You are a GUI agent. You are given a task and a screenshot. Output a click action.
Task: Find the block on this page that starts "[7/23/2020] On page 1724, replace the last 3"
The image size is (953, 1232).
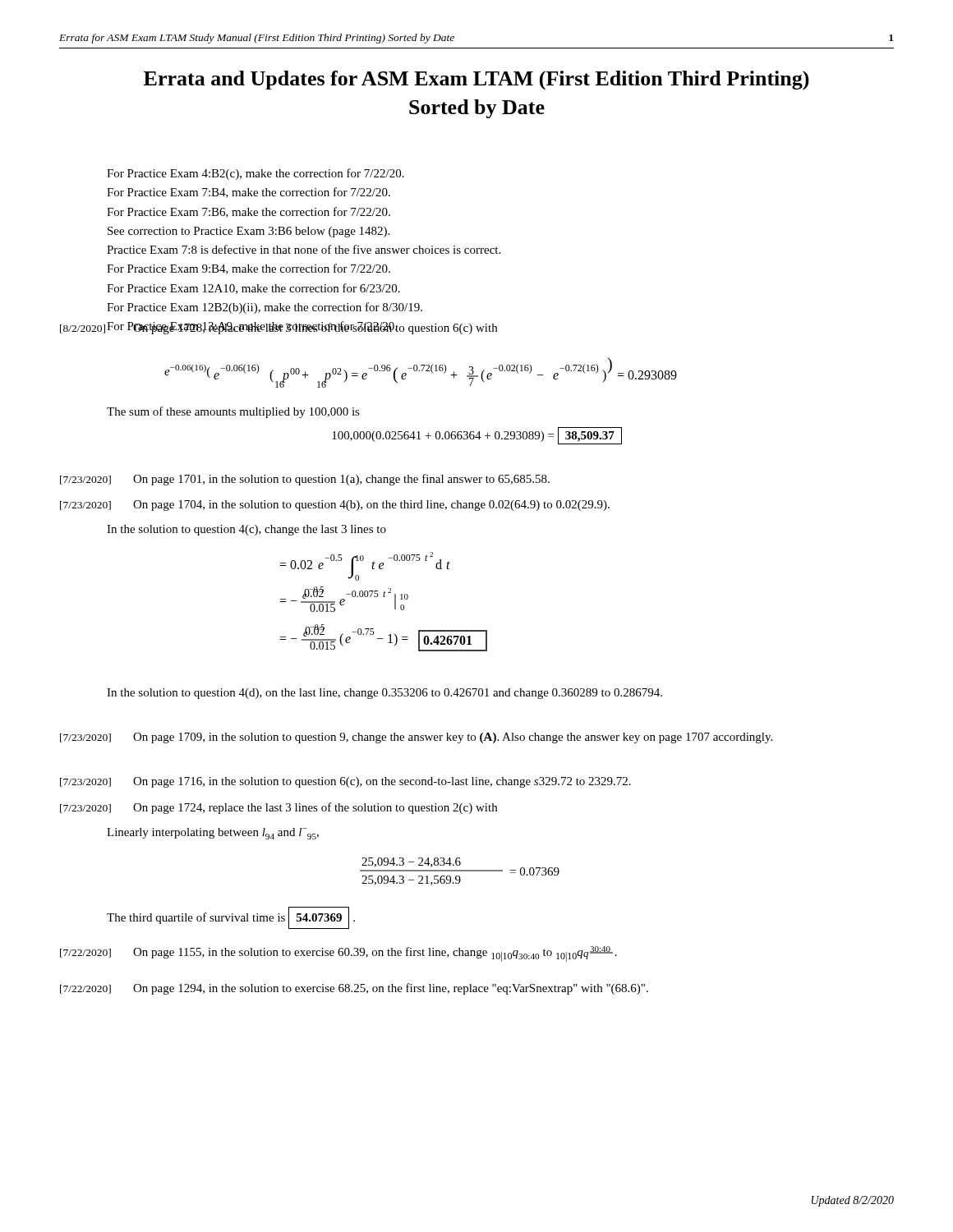[x=476, y=808]
